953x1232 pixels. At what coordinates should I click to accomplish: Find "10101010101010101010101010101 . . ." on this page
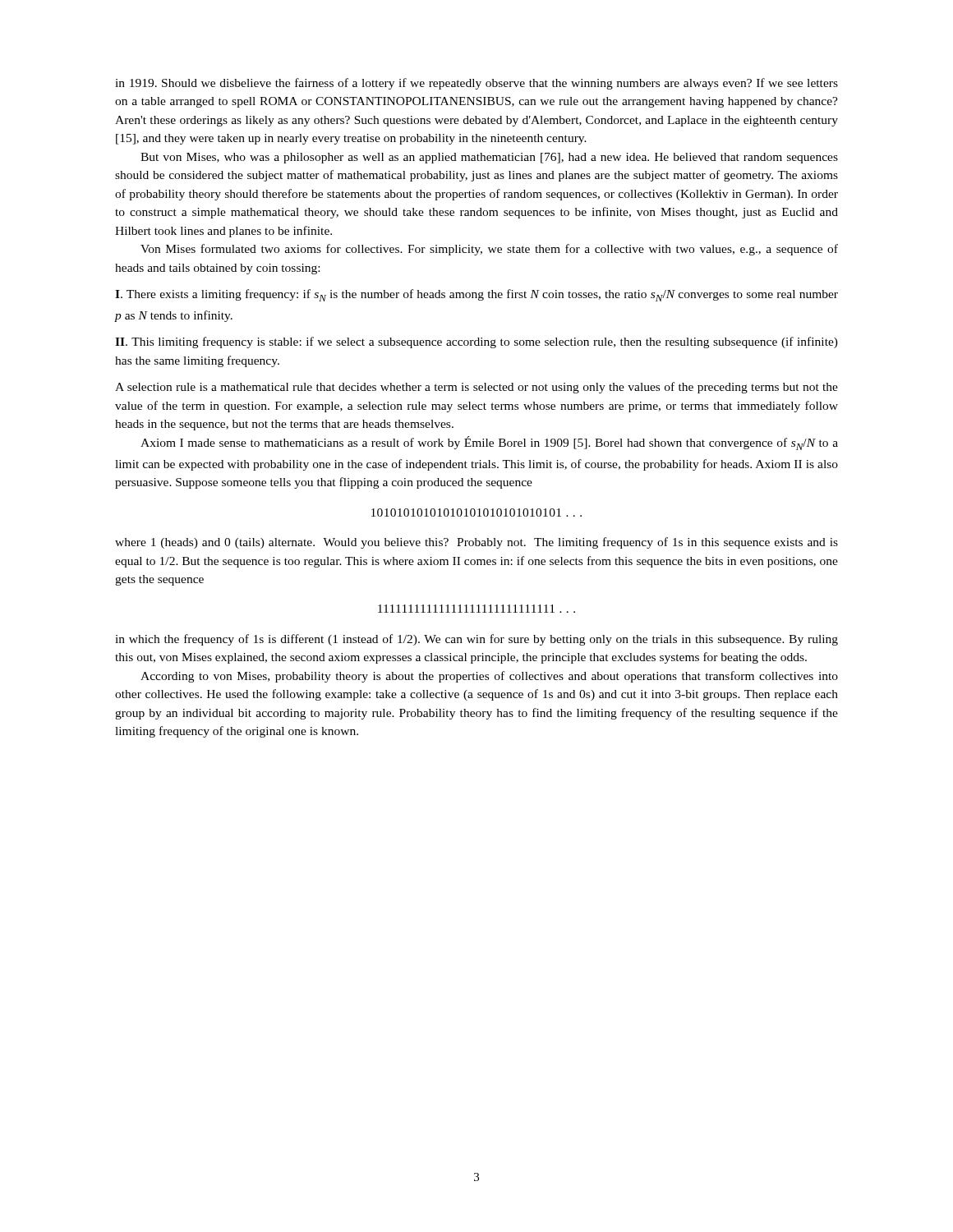pyautogui.click(x=476, y=512)
